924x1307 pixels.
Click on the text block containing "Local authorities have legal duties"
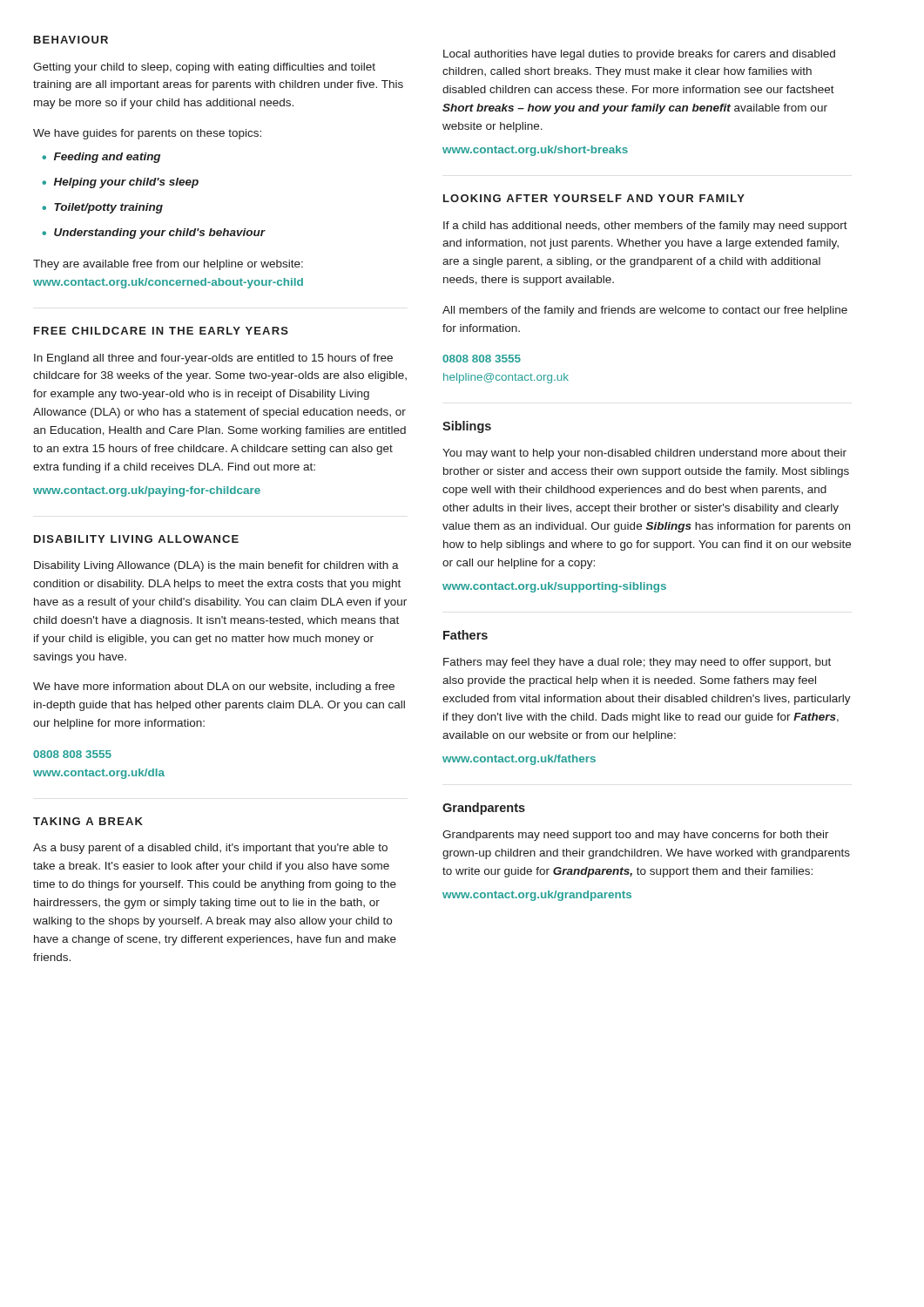pyautogui.click(x=647, y=90)
